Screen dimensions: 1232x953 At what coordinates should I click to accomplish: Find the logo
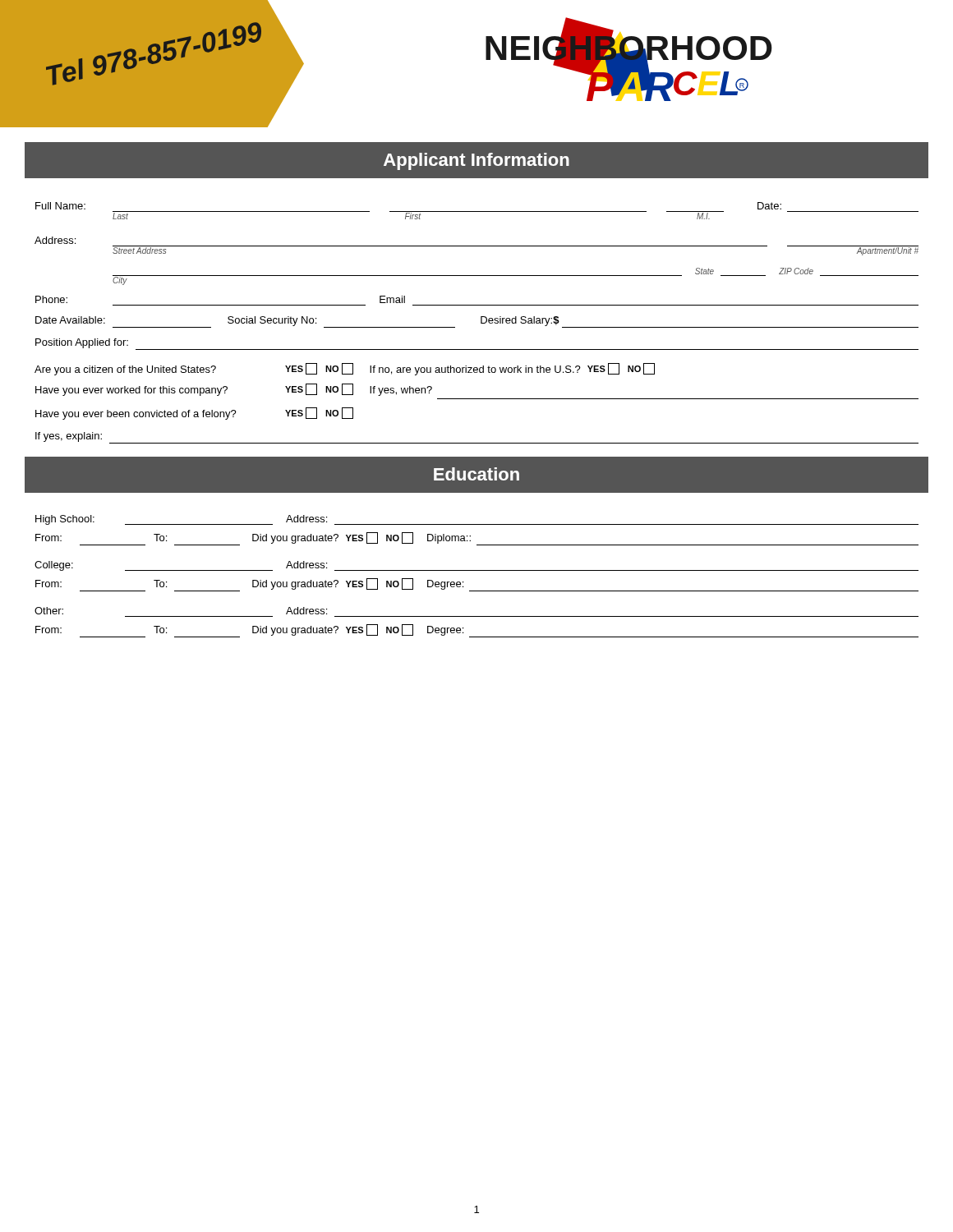pyautogui.click(x=476, y=64)
